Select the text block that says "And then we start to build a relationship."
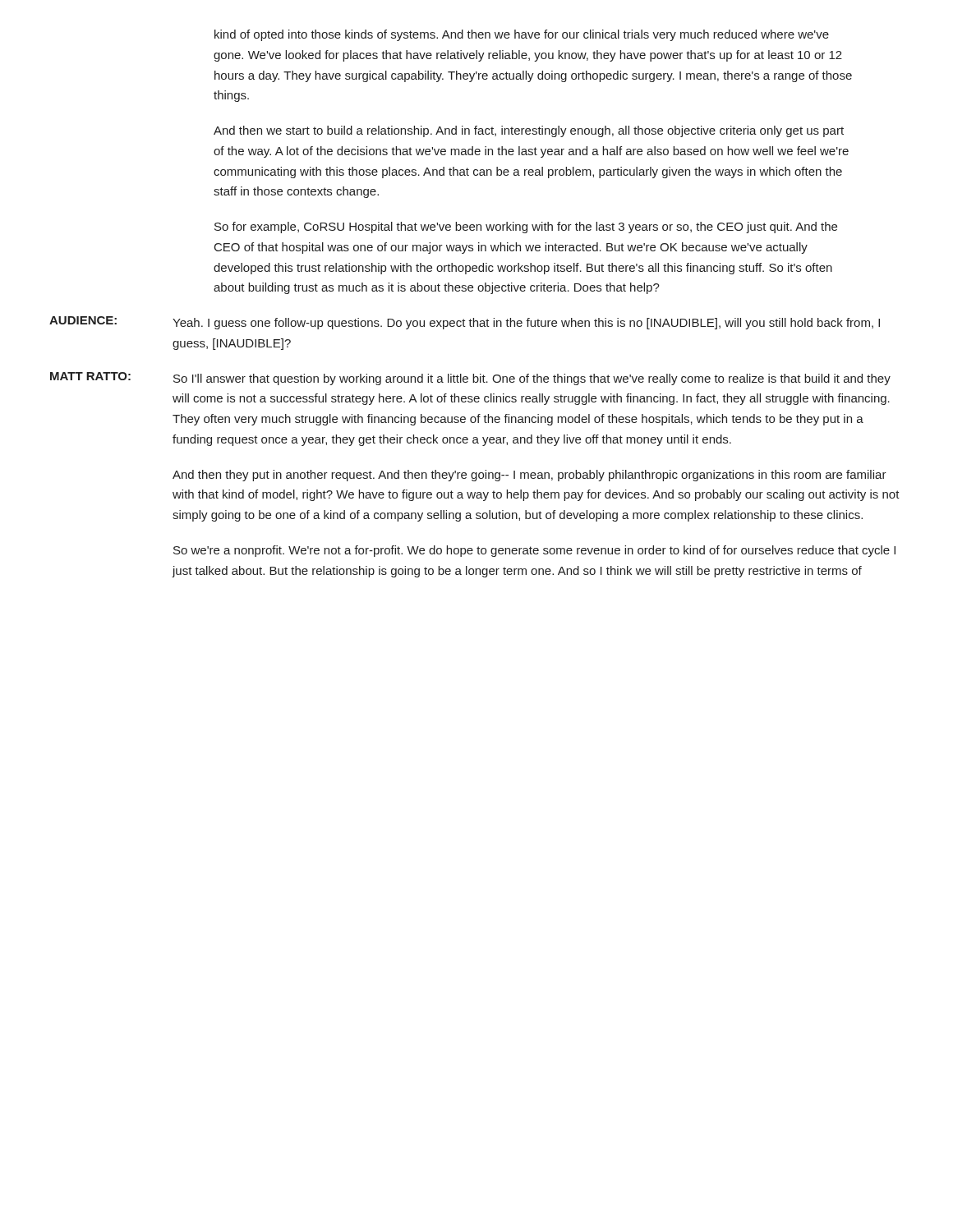This screenshot has height=1232, width=953. click(x=534, y=161)
